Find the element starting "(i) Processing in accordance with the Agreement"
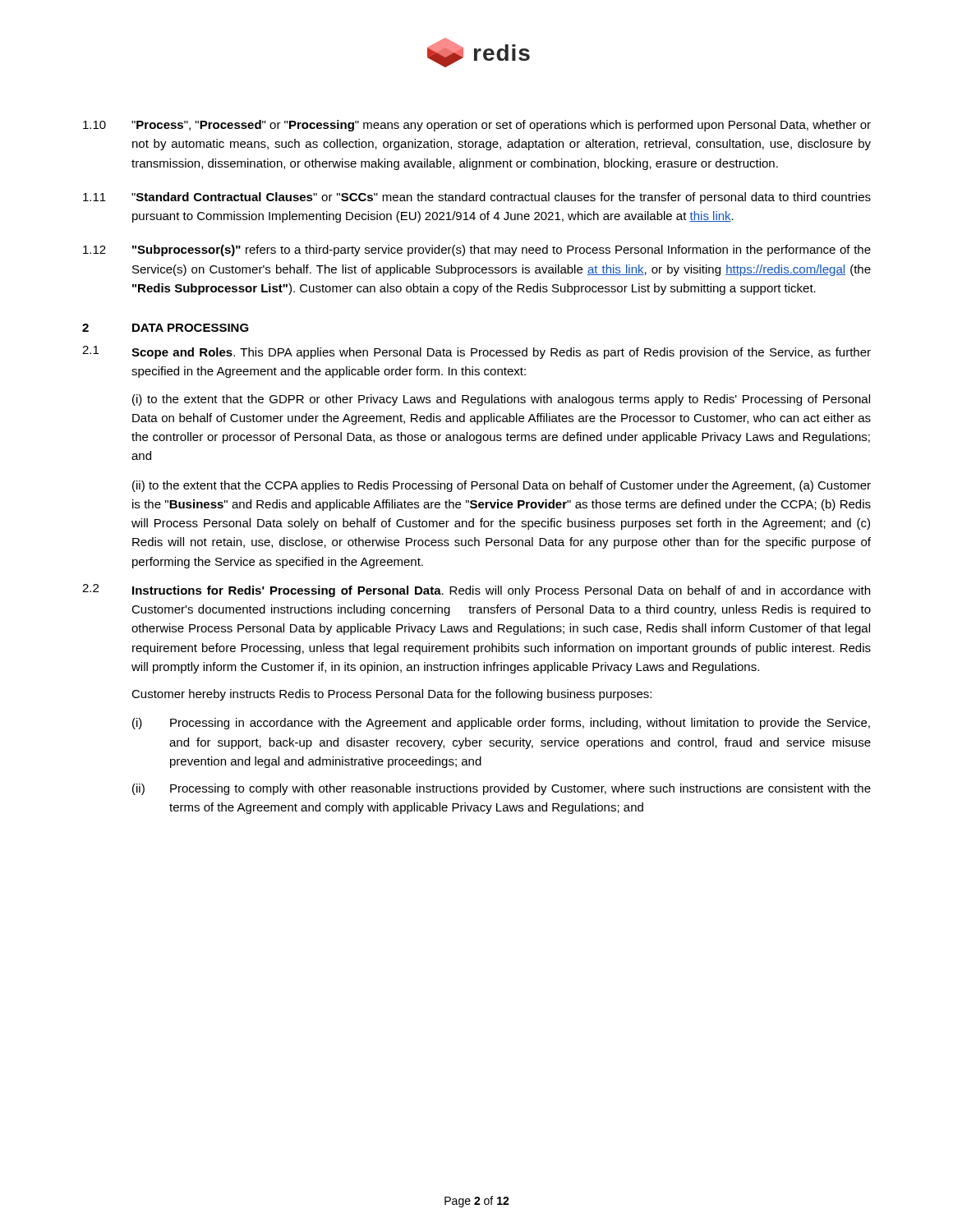The height and width of the screenshot is (1232, 953). click(x=501, y=742)
